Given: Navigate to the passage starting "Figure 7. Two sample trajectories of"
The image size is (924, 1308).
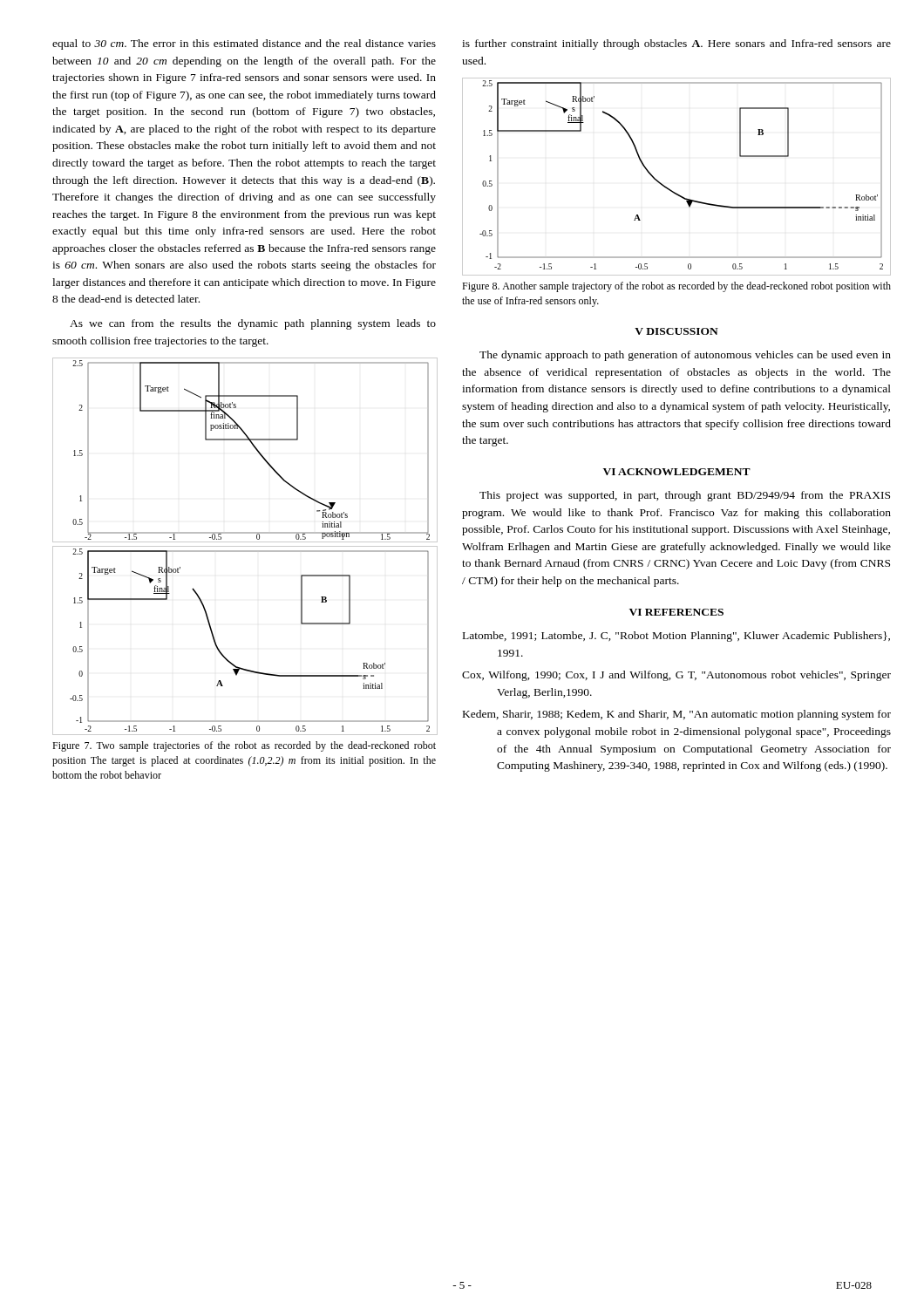Looking at the screenshot, I should [x=244, y=761].
